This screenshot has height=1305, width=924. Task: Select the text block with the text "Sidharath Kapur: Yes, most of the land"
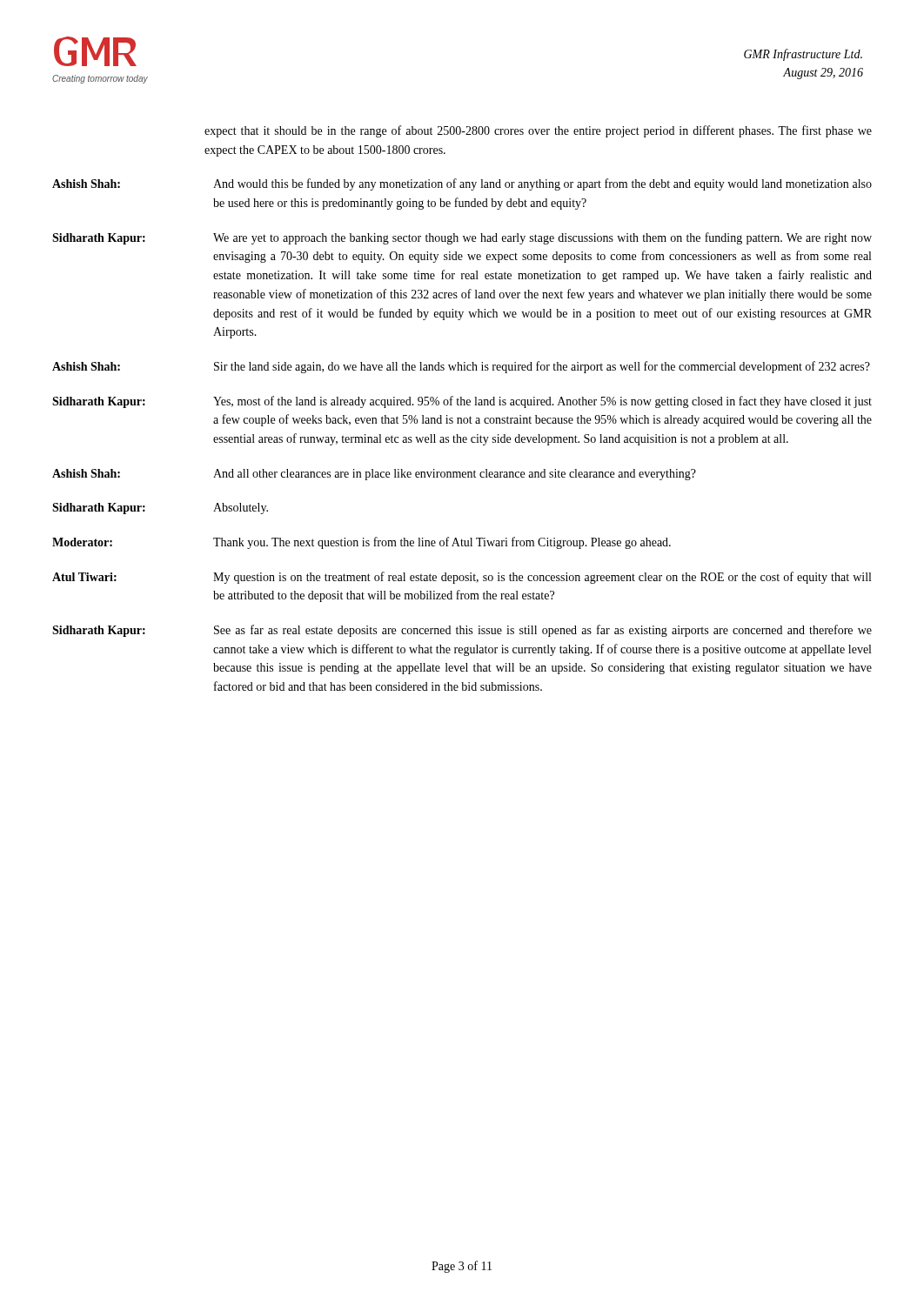[x=462, y=420]
